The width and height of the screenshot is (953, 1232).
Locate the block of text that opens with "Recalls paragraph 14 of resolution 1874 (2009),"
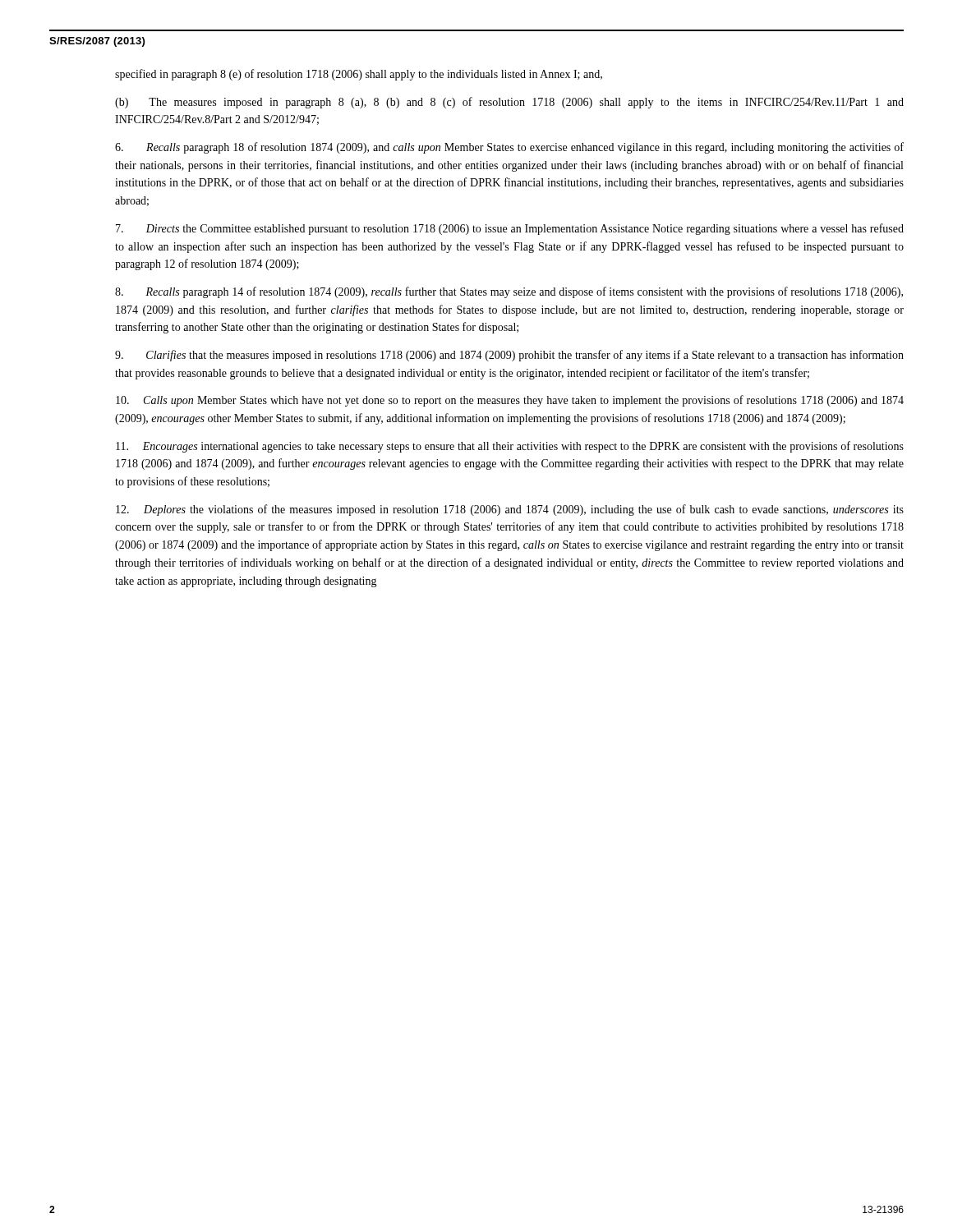point(509,310)
